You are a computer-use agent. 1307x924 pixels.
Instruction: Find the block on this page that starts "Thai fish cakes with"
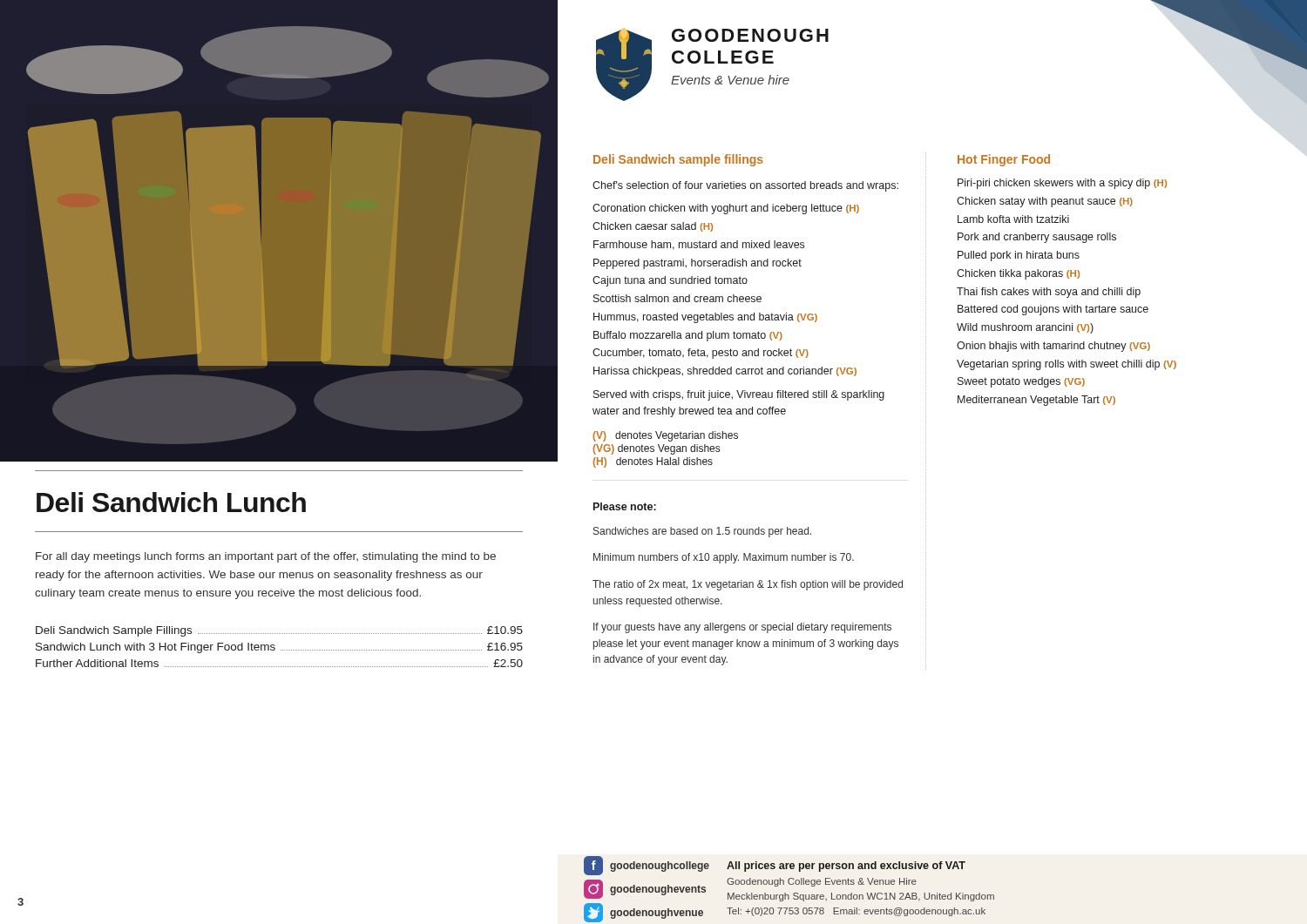[1049, 291]
